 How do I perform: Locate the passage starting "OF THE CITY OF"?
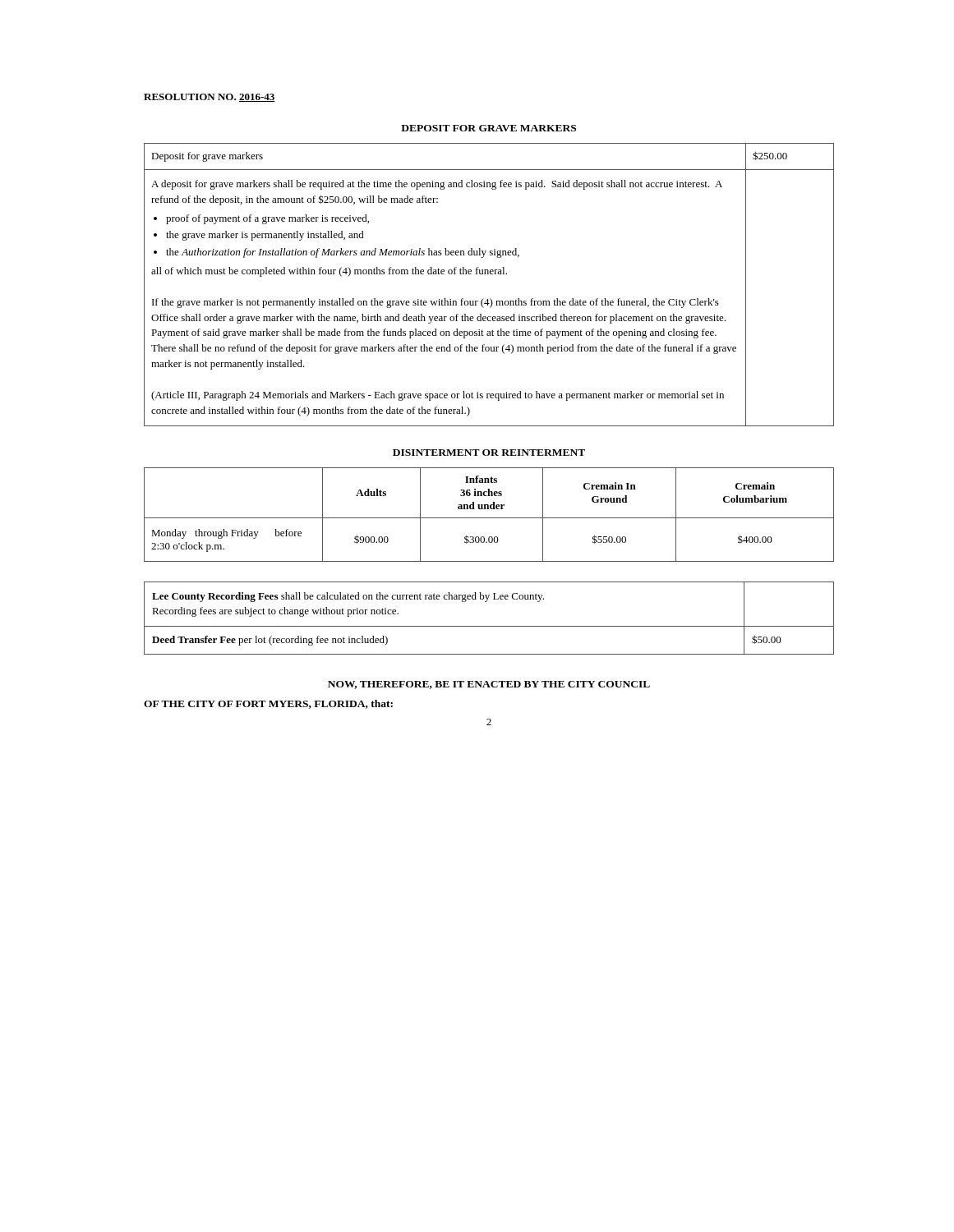click(269, 703)
